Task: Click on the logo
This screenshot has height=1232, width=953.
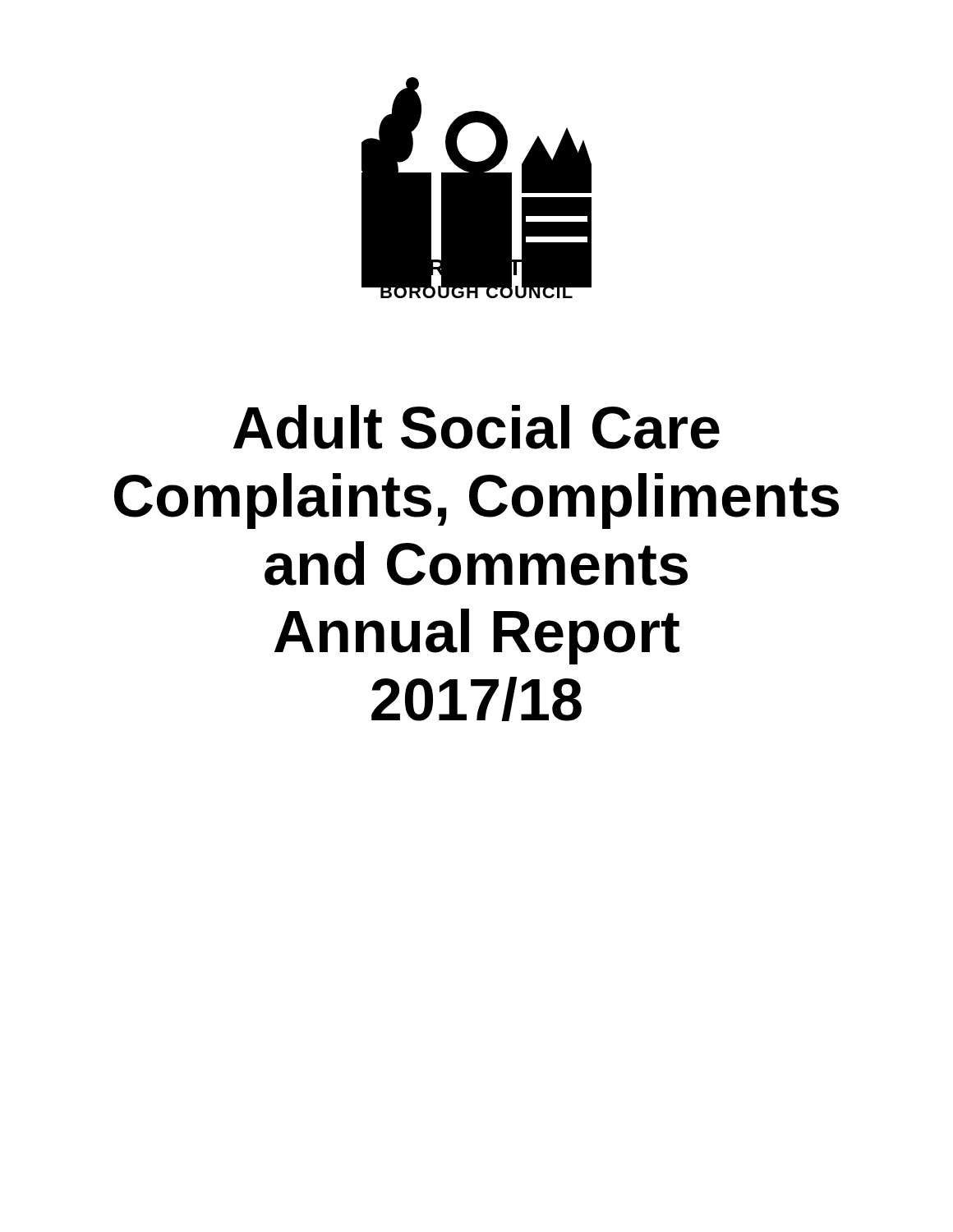Action: tap(476, 186)
